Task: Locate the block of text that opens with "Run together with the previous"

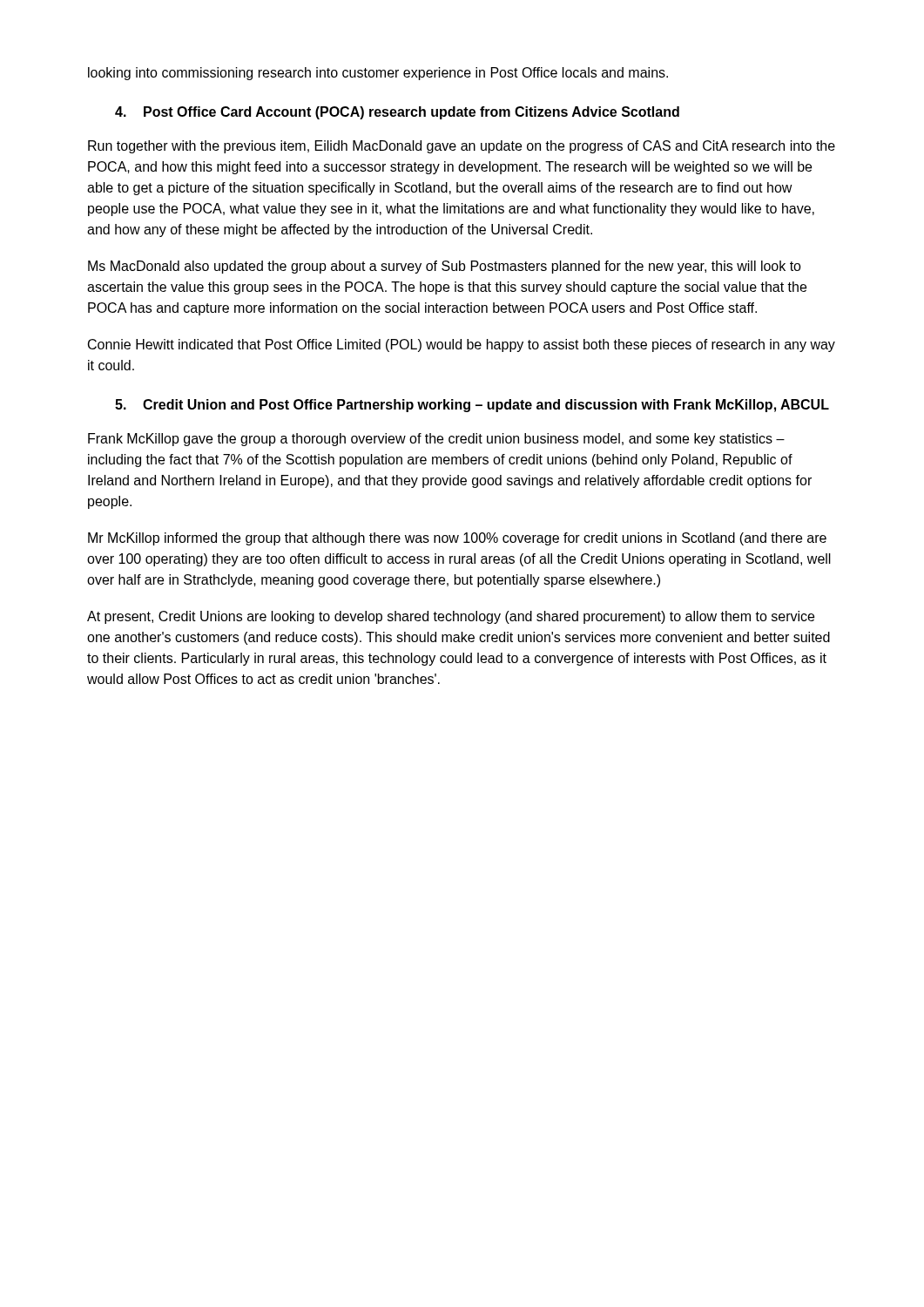Action: pos(461,188)
